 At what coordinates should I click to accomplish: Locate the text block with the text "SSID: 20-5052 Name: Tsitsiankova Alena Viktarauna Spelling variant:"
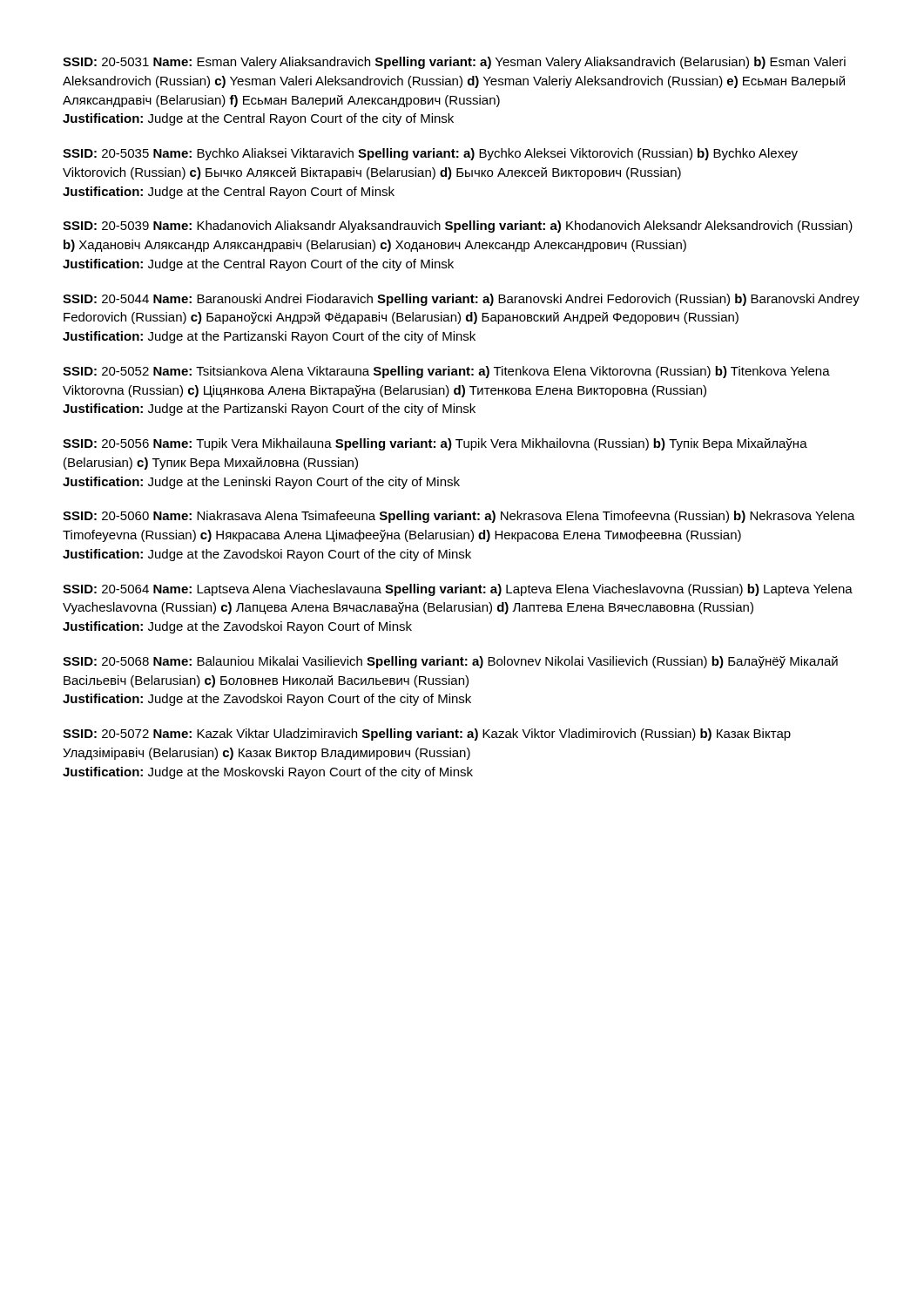[462, 390]
